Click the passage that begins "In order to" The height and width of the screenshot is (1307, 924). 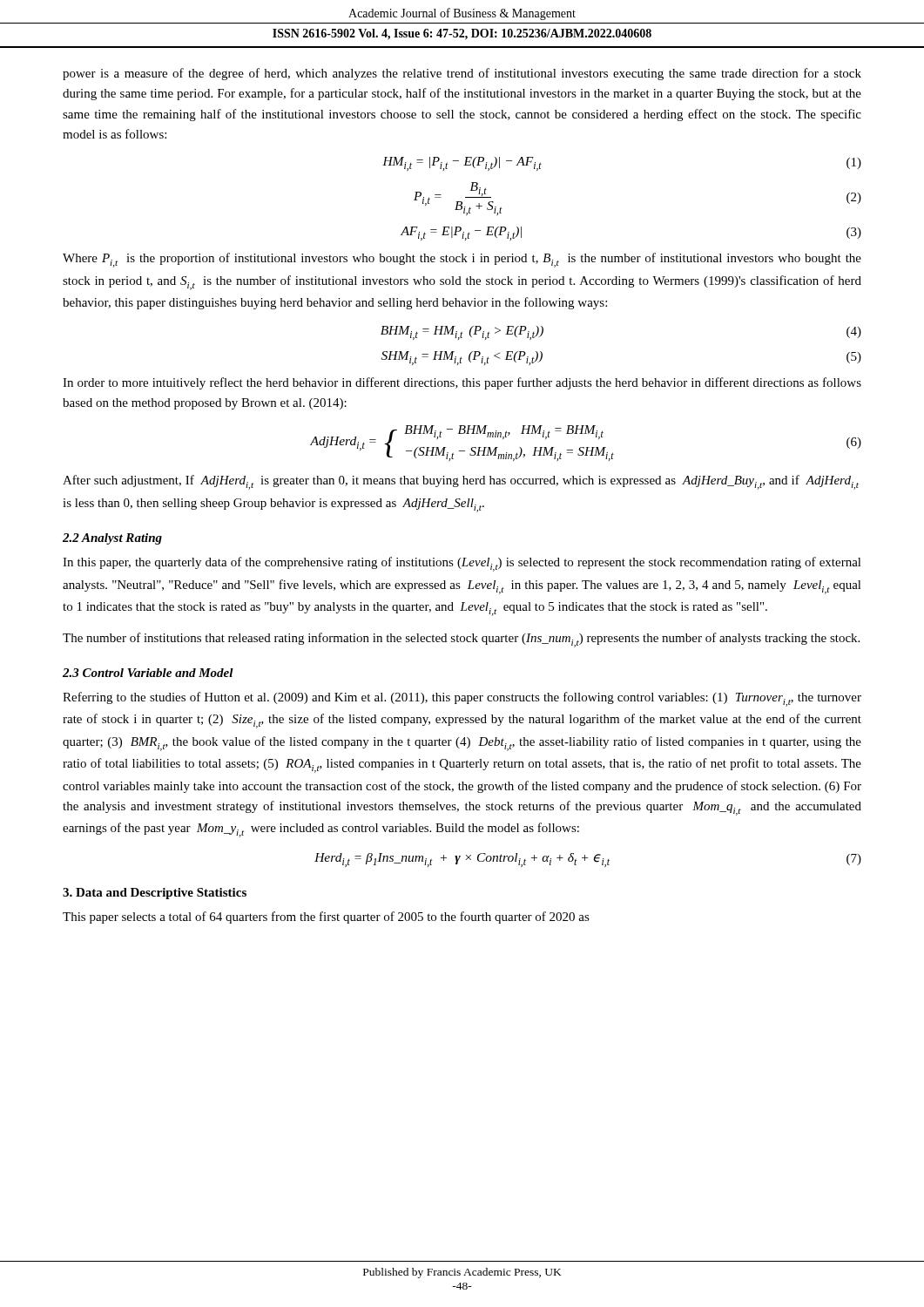point(462,393)
